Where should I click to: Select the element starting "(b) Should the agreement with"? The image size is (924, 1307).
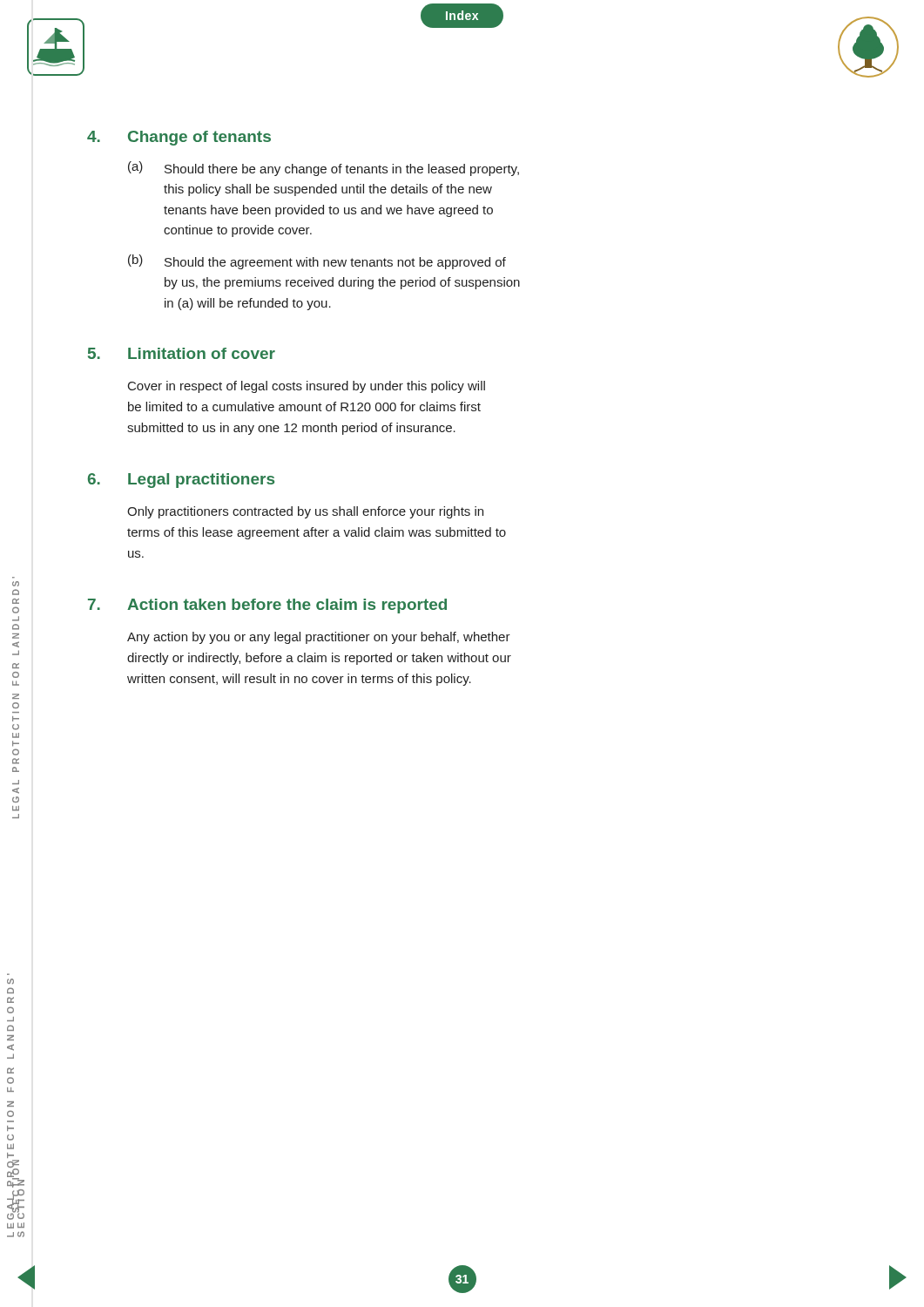[324, 282]
